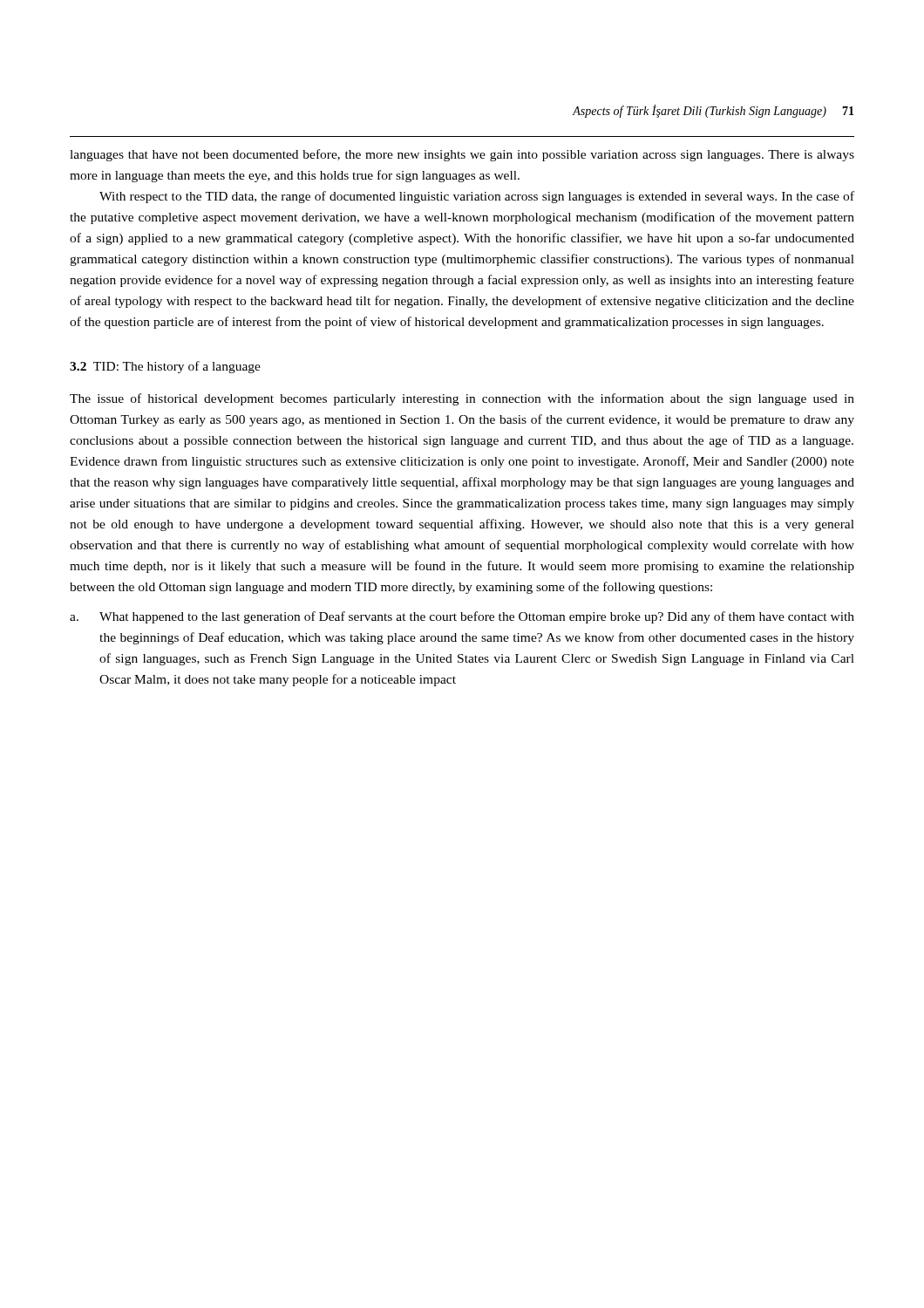Viewport: 924px width, 1308px height.
Task: Click the passage that begins "languages that have"
Action: (462, 165)
